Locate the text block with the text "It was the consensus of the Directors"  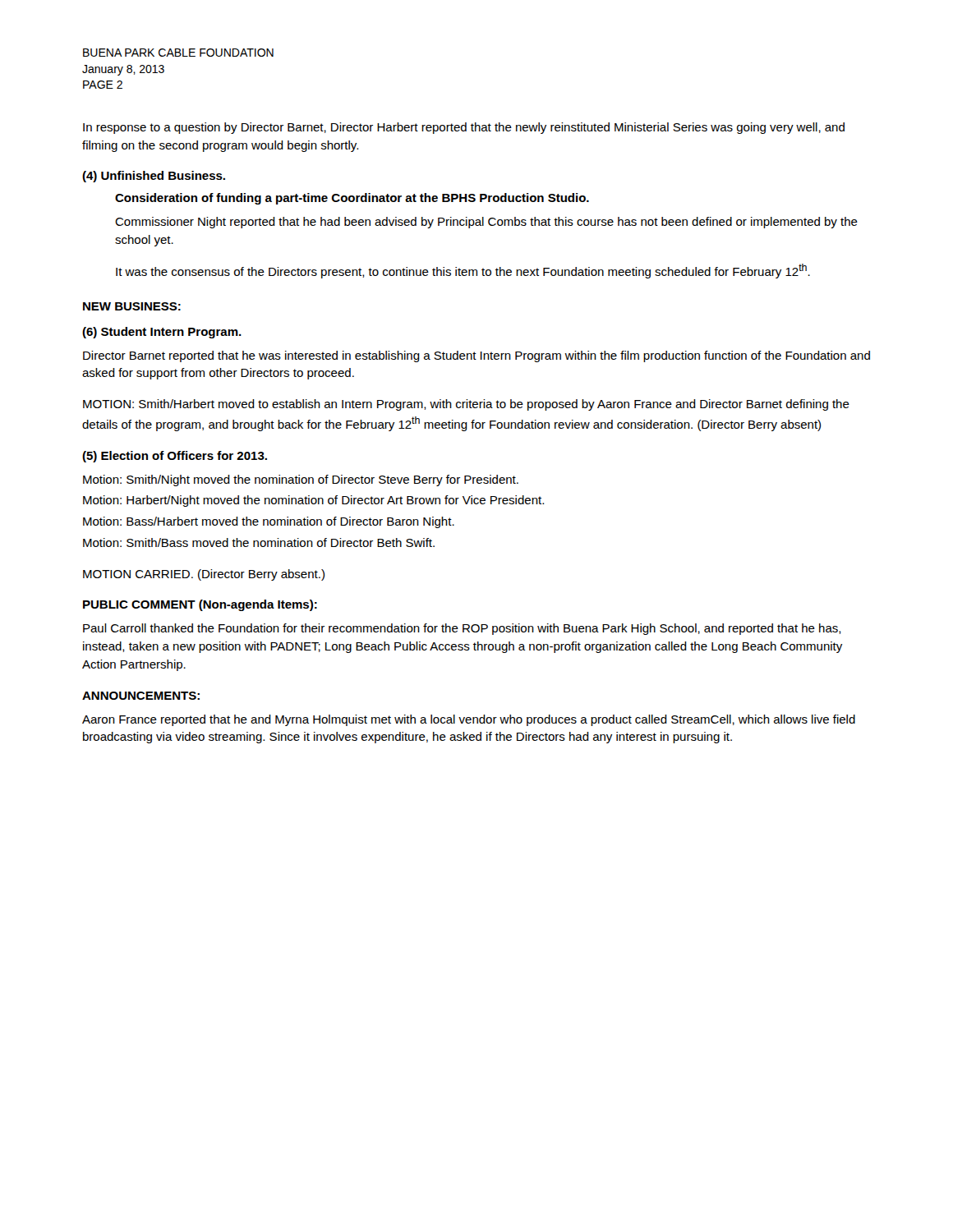463,270
